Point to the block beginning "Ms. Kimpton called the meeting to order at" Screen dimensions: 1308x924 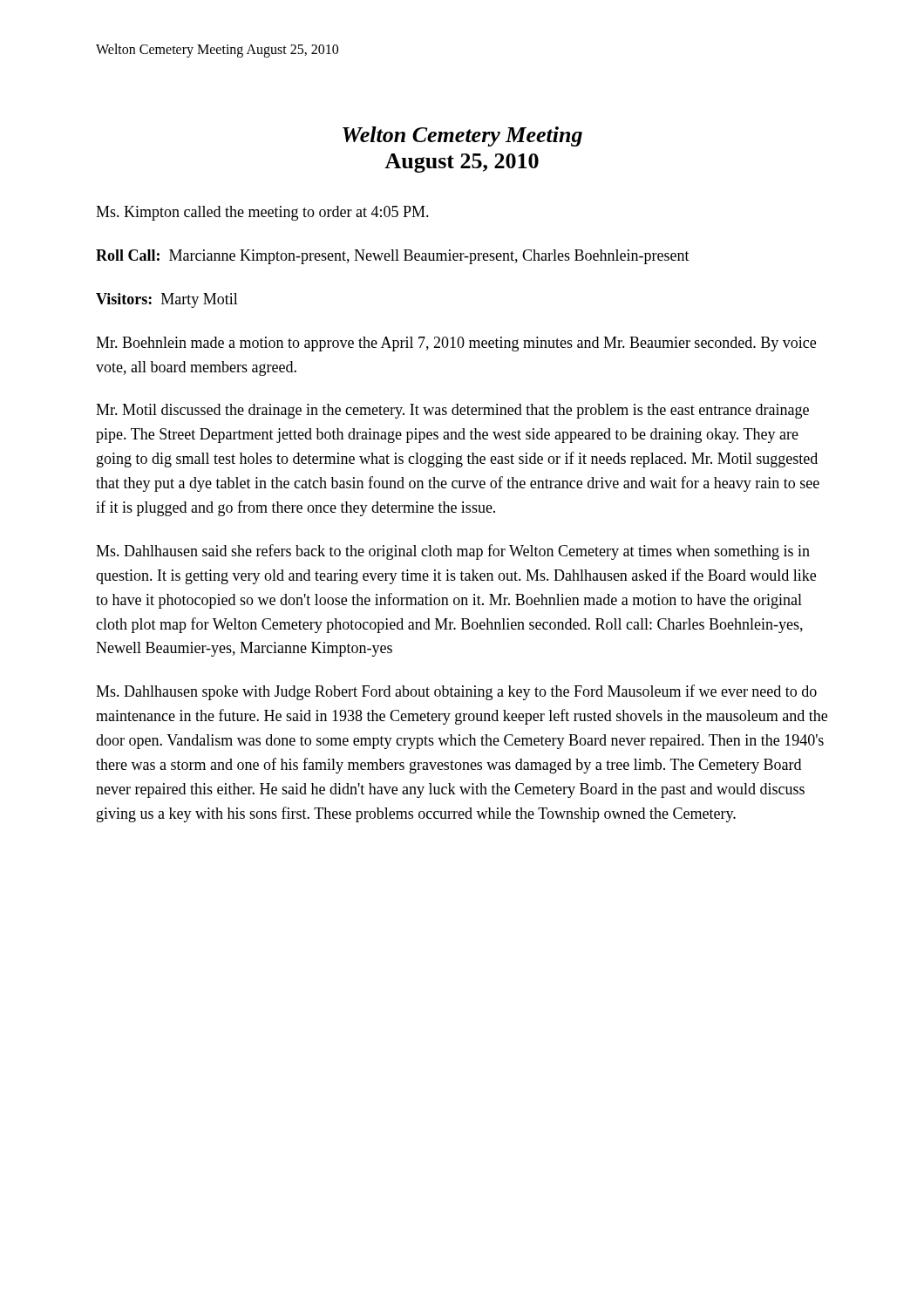(263, 212)
